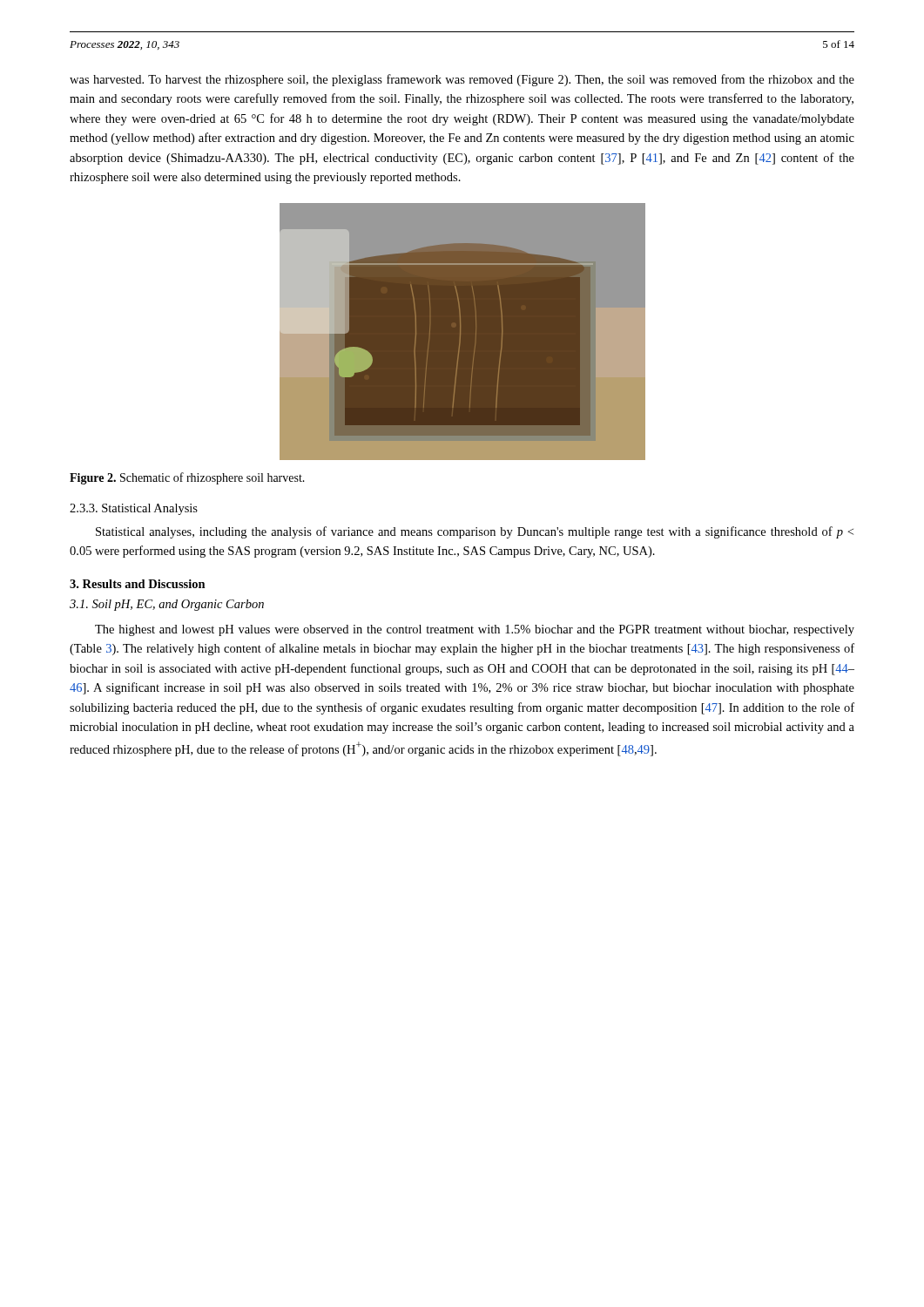Find the text starting "3. Results and Discussion"
Screen dimensions: 1307x924
(x=137, y=583)
